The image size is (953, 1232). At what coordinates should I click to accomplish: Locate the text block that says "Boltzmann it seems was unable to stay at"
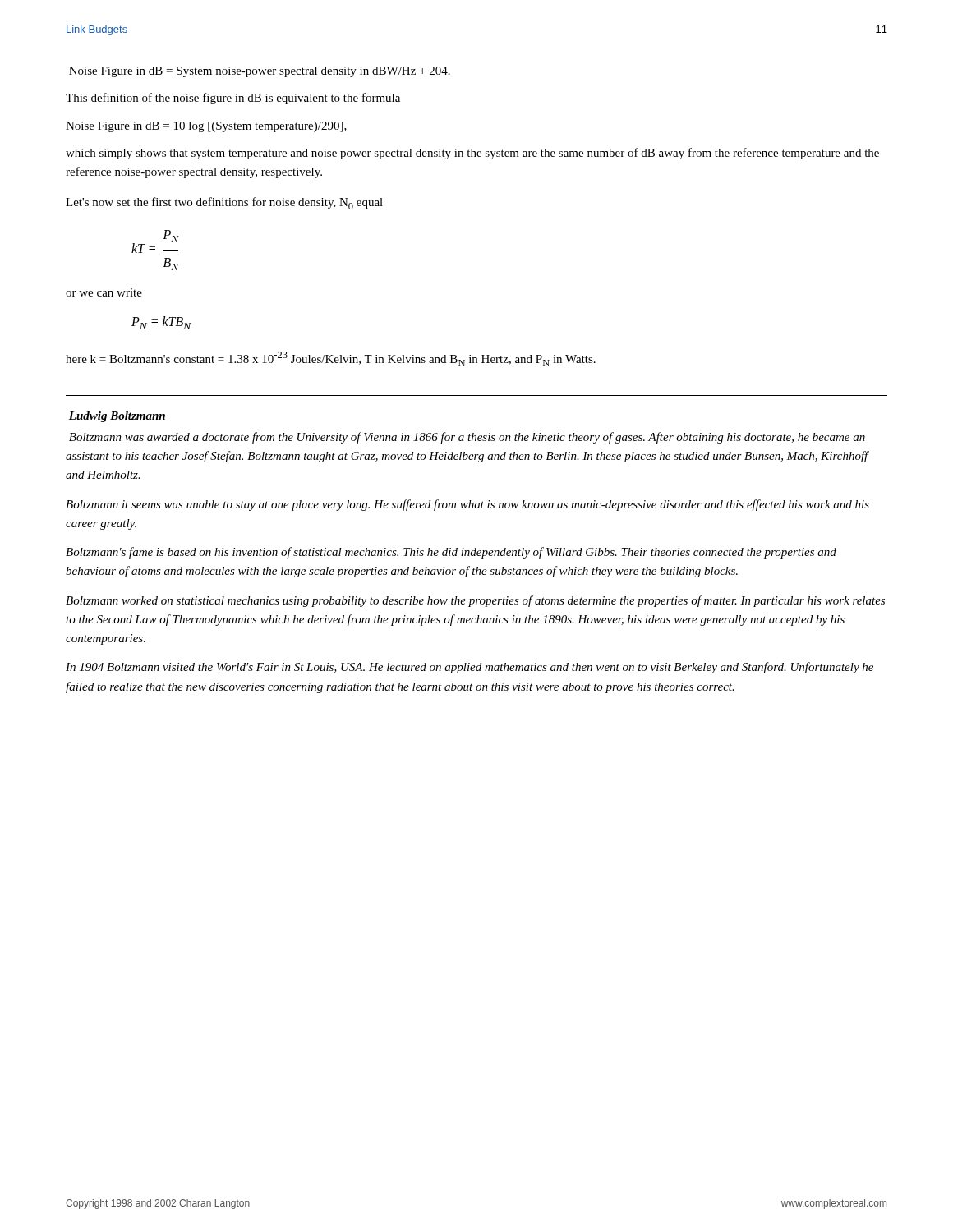(467, 513)
